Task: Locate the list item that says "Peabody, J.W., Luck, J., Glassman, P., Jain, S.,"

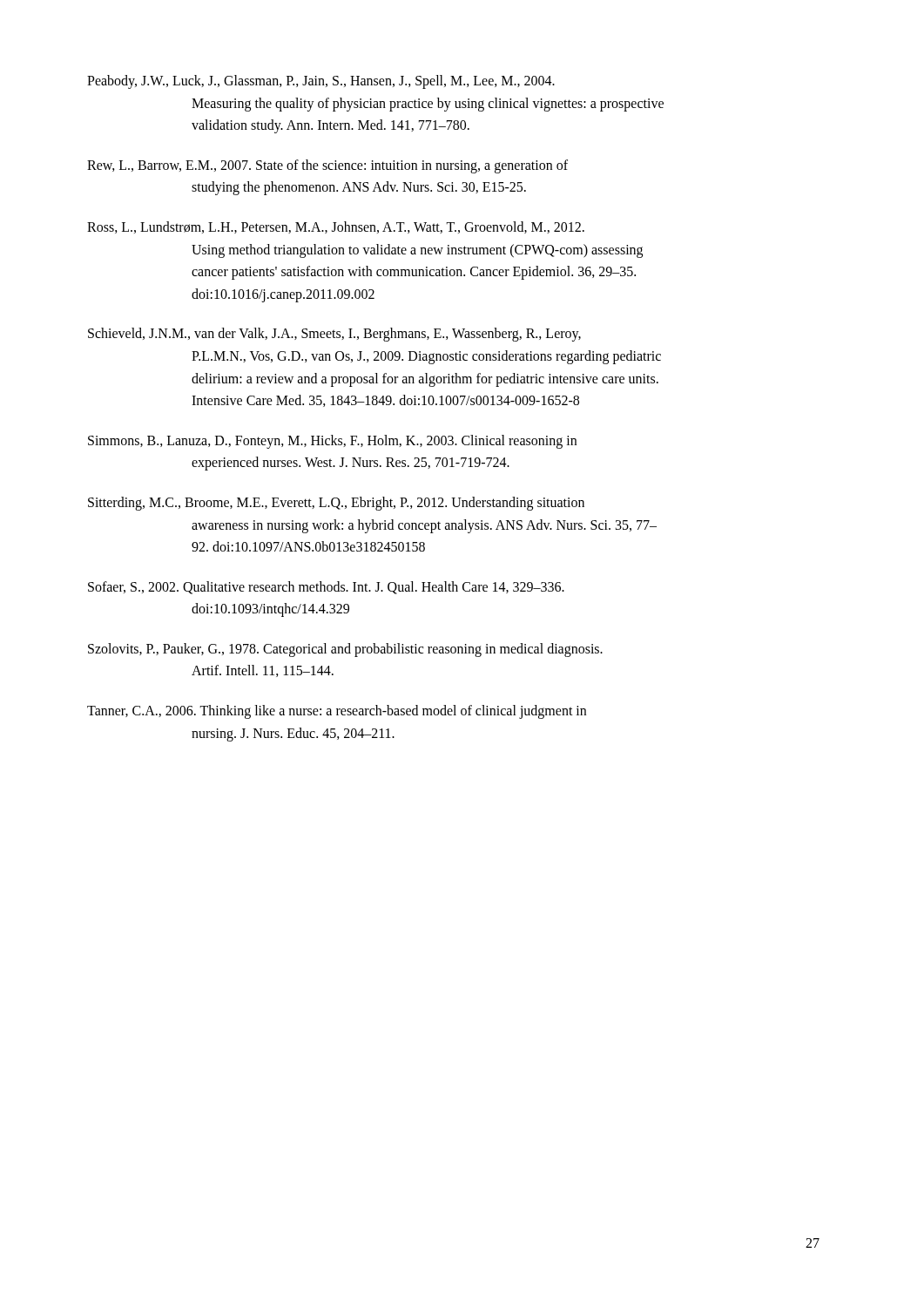Action: pos(453,105)
